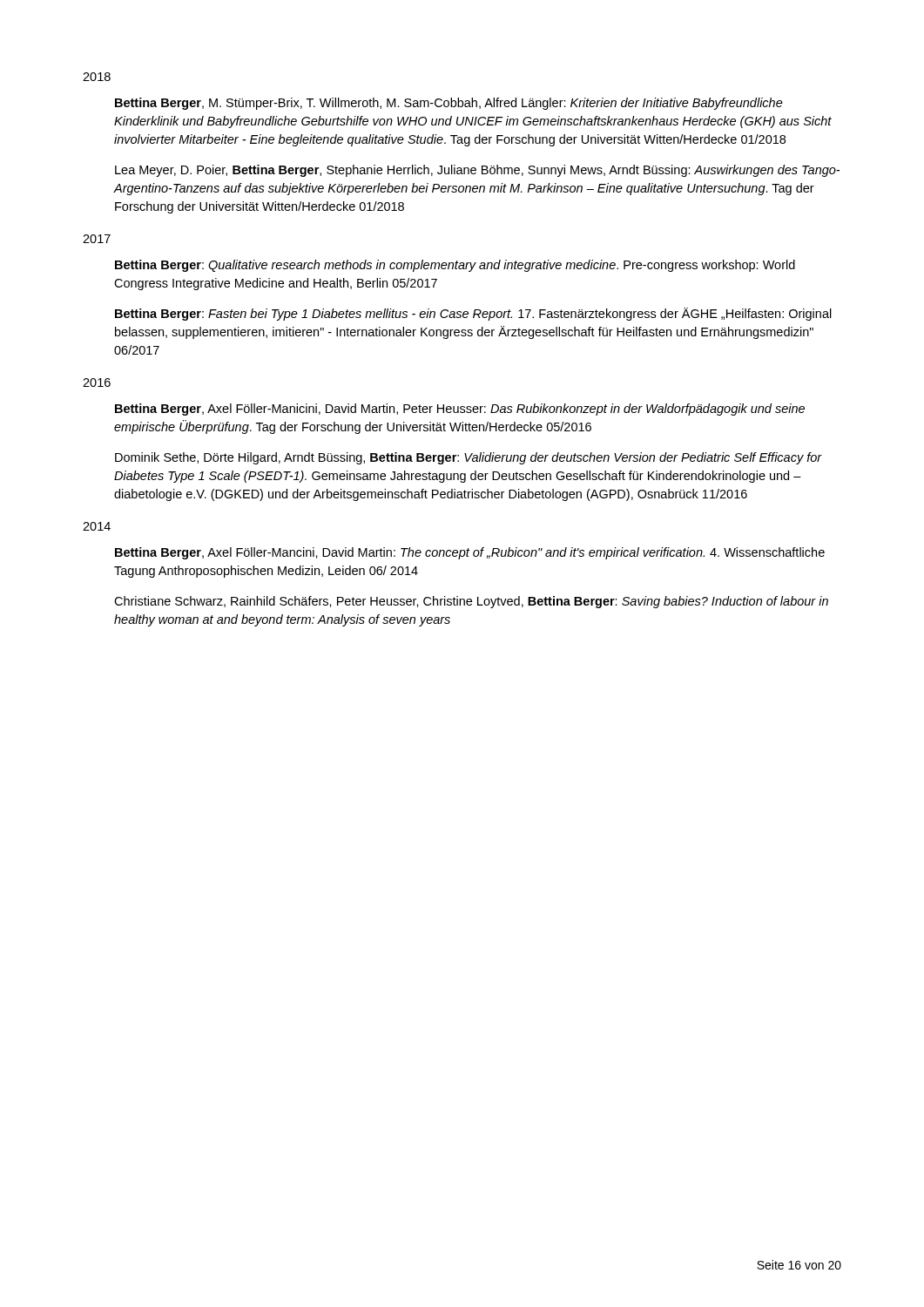The width and height of the screenshot is (924, 1307).
Task: Click the passage that begins "Bettina Berger, M. Stümper-Brix, T. Willmeroth, M."
Action: (x=473, y=121)
